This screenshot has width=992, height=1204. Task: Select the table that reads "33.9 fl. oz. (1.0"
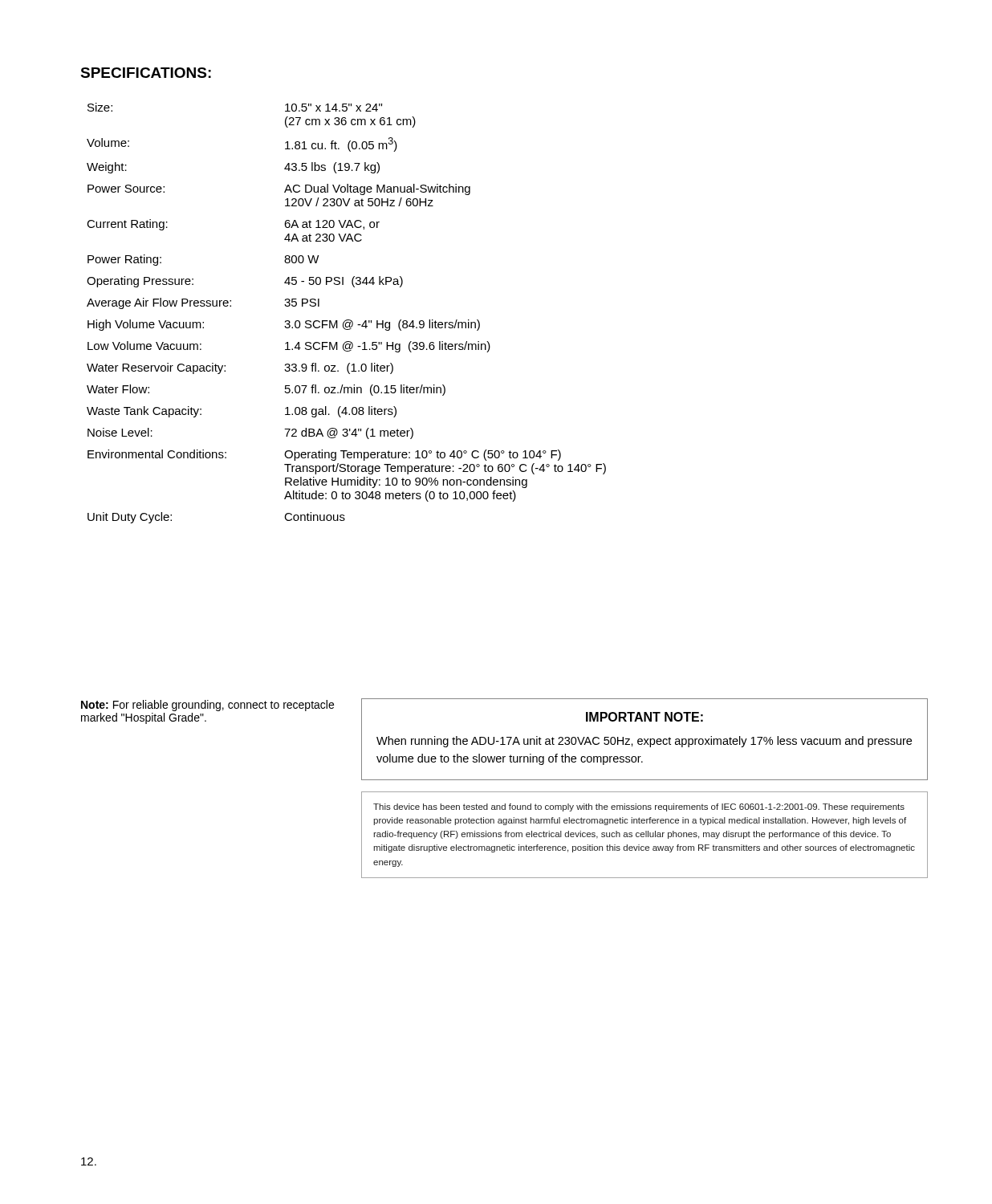point(504,312)
